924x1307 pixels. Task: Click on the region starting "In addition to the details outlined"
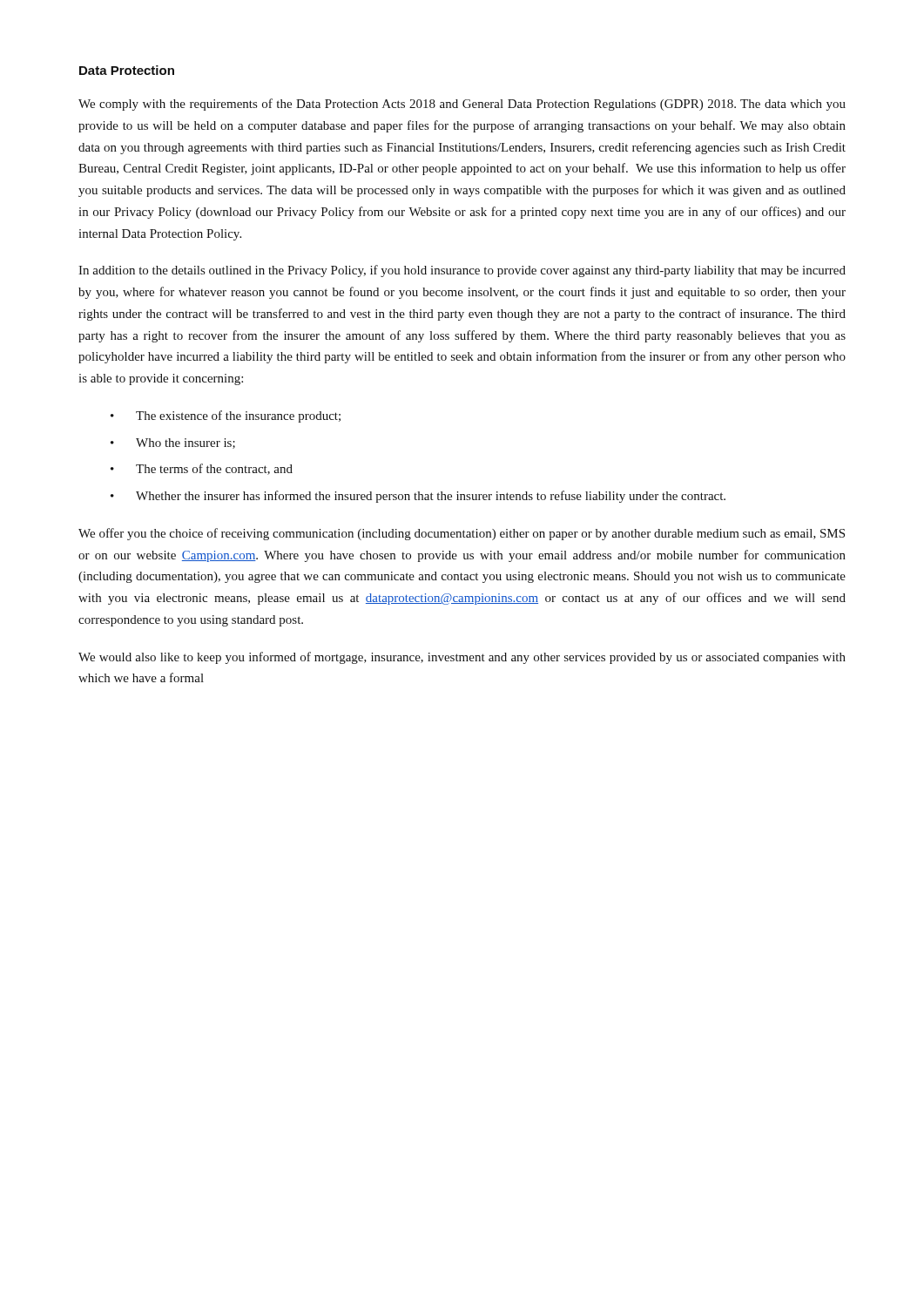[x=462, y=324]
